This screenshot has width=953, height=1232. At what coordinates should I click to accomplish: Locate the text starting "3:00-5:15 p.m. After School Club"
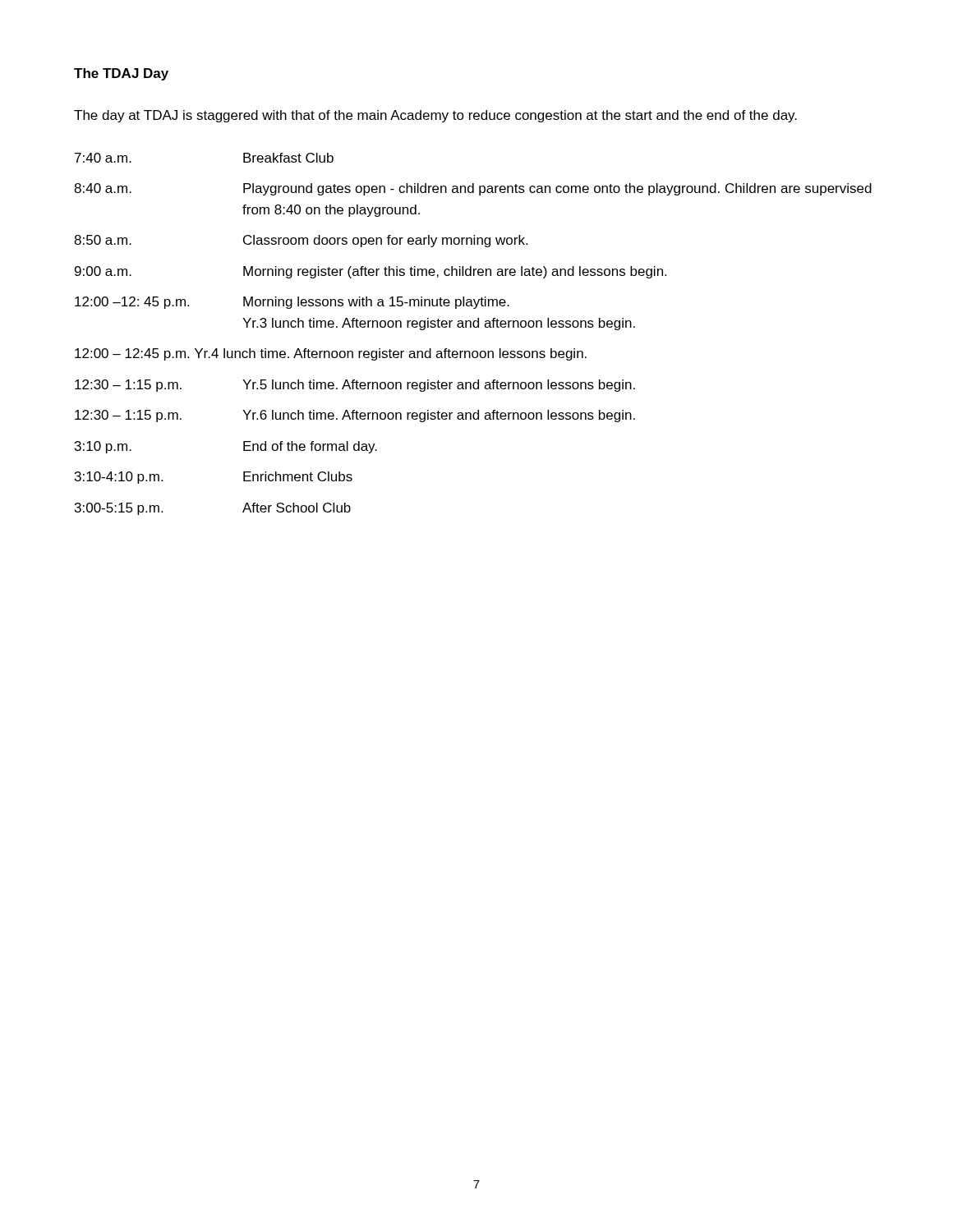[x=121, y=509]
